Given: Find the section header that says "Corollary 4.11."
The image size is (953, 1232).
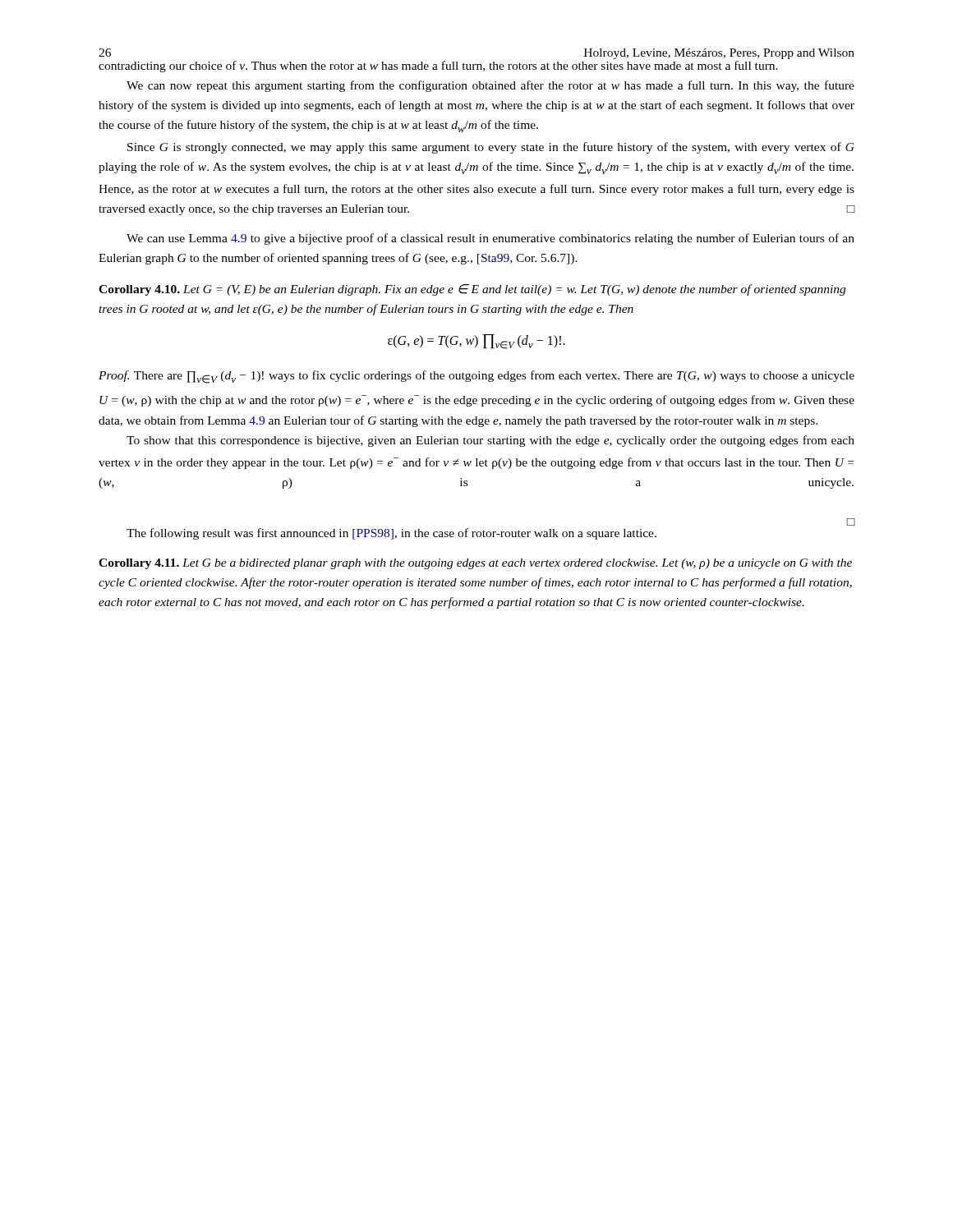Looking at the screenshot, I should (139, 562).
